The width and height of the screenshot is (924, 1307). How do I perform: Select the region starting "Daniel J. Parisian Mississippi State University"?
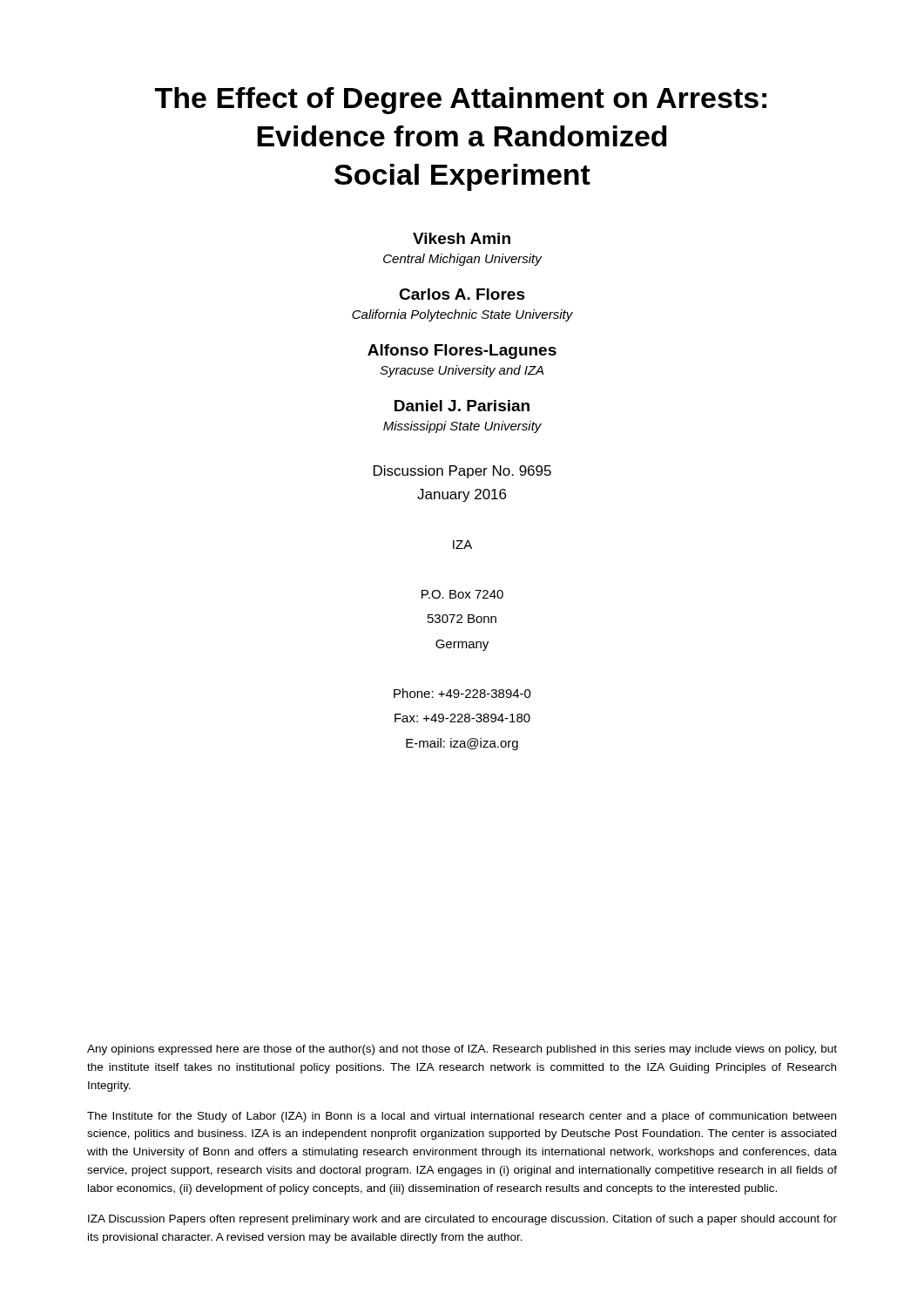(x=462, y=414)
